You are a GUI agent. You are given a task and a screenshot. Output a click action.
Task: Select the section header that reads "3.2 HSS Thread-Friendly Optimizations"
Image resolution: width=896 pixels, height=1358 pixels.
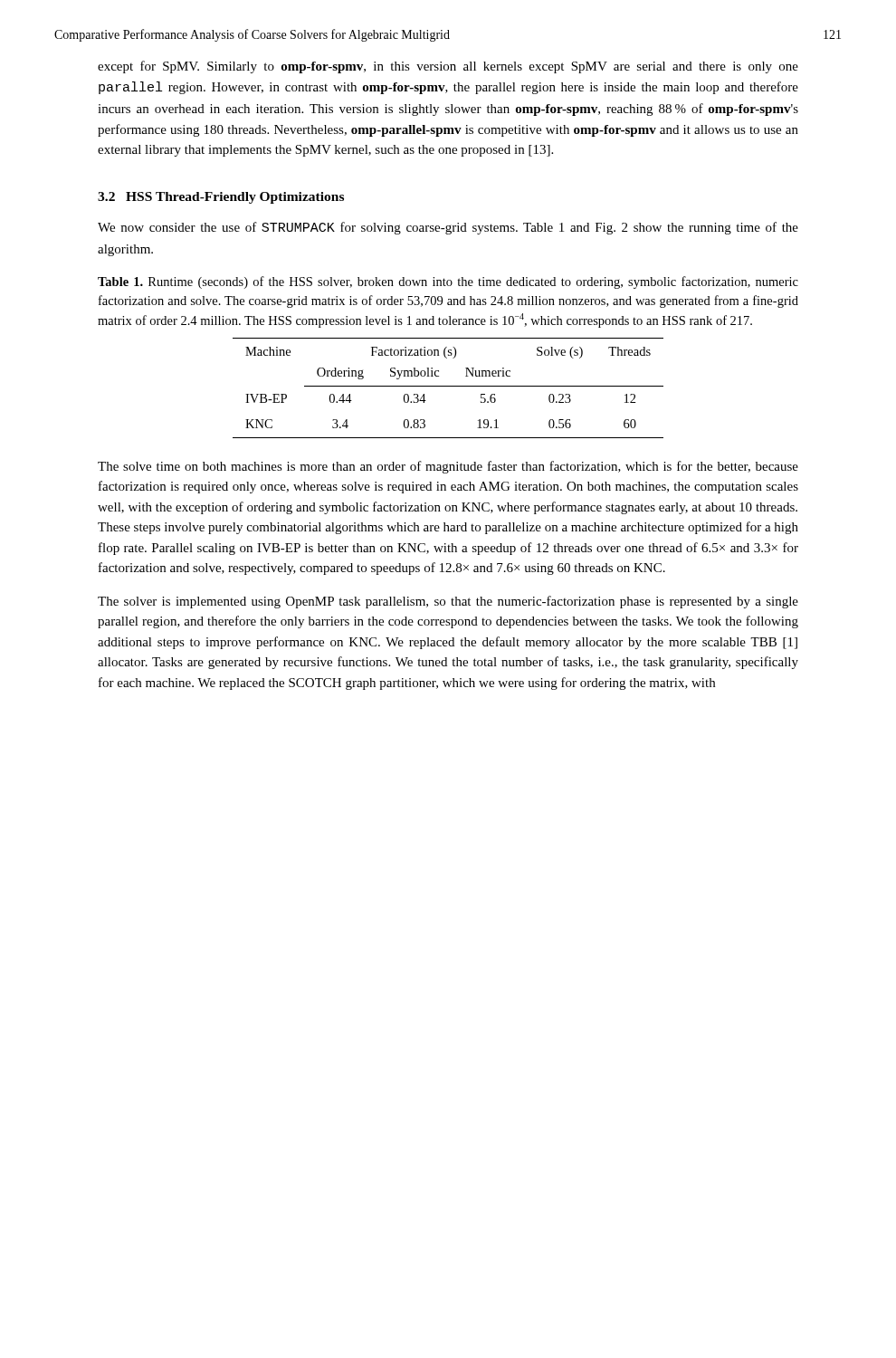click(x=221, y=196)
